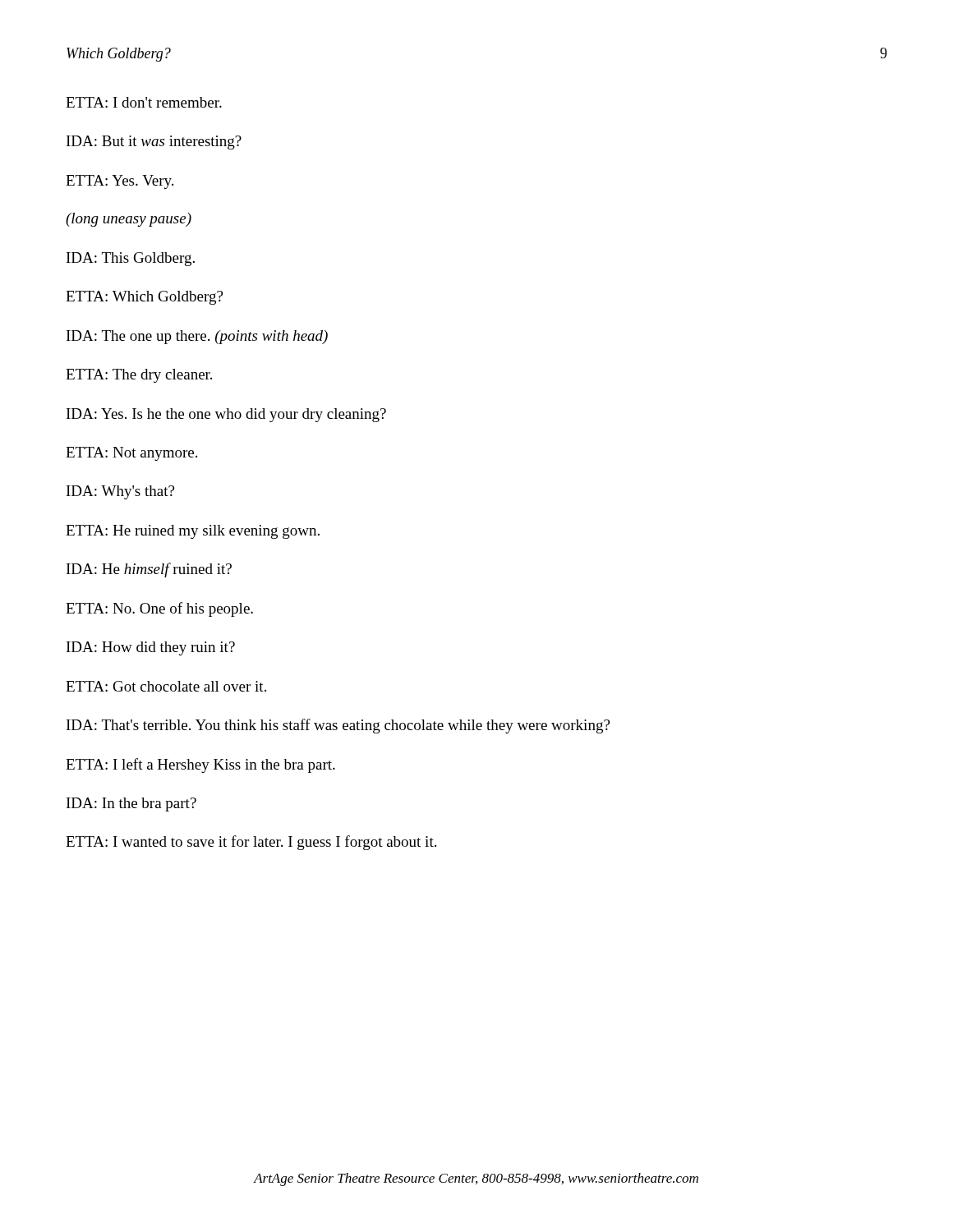
Task: Locate the element starting "ETTA: I wanted to"
Action: pyautogui.click(x=252, y=842)
